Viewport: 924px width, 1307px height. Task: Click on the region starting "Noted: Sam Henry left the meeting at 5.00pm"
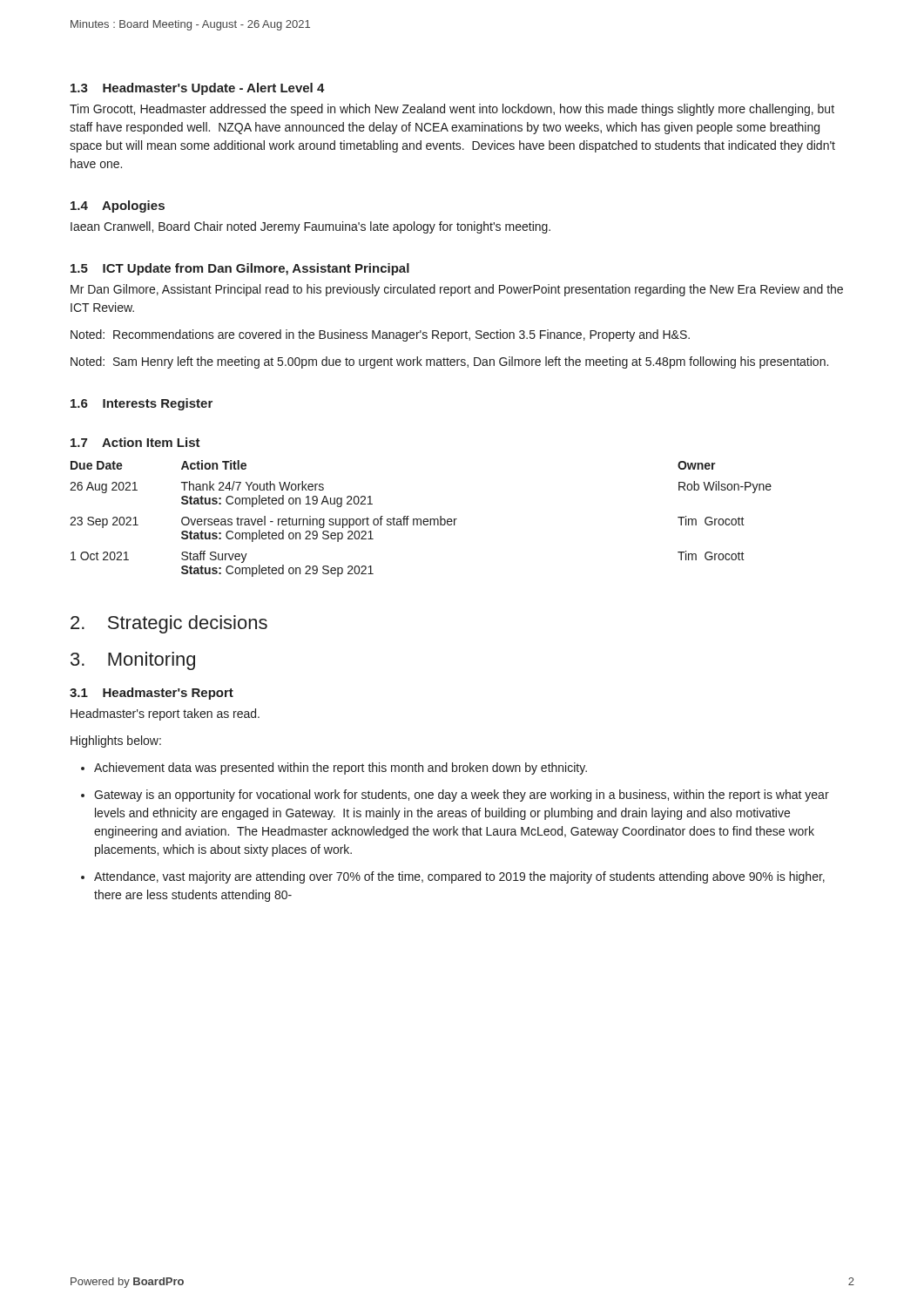click(462, 362)
